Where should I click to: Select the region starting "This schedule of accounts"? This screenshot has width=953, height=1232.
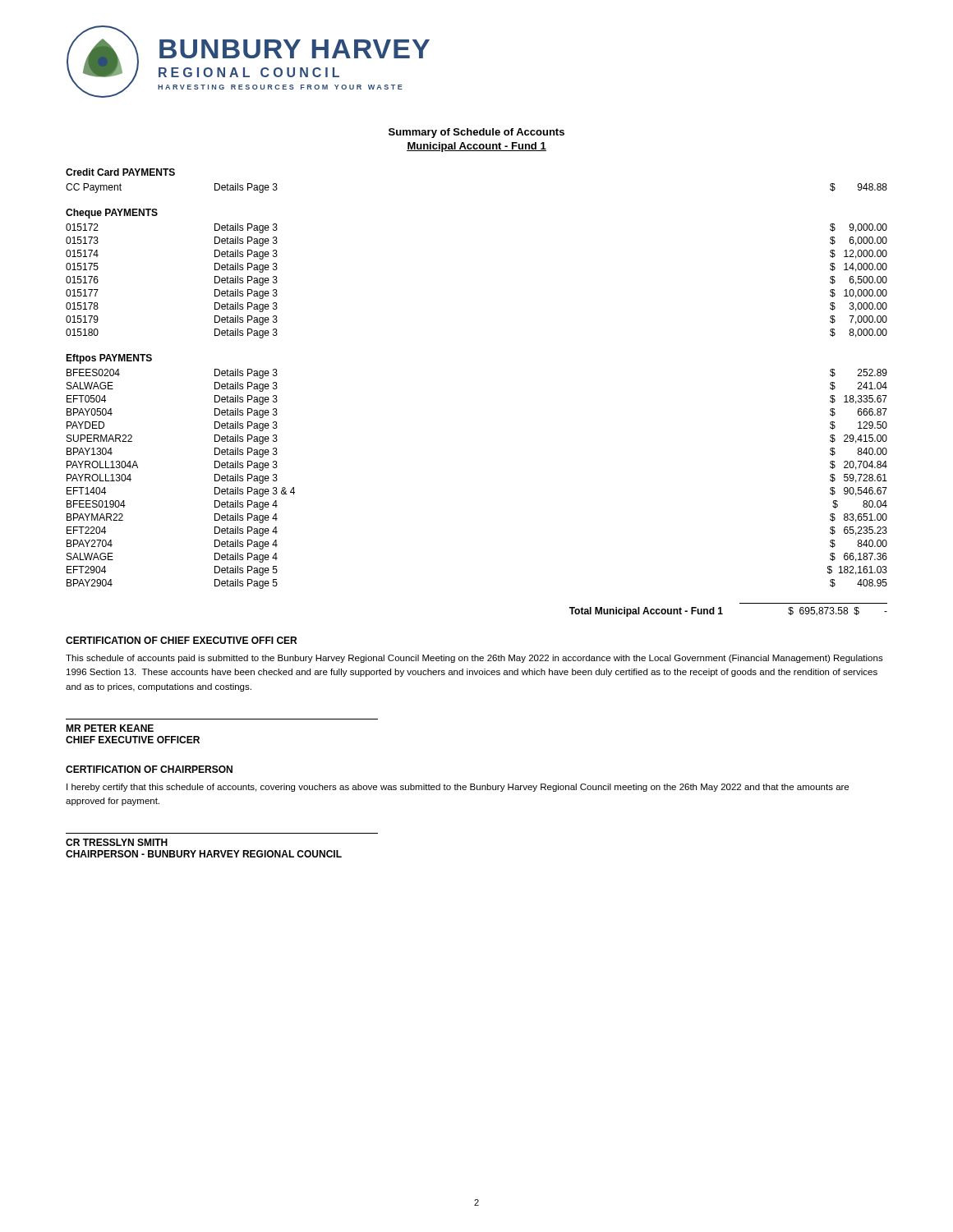[x=474, y=672]
